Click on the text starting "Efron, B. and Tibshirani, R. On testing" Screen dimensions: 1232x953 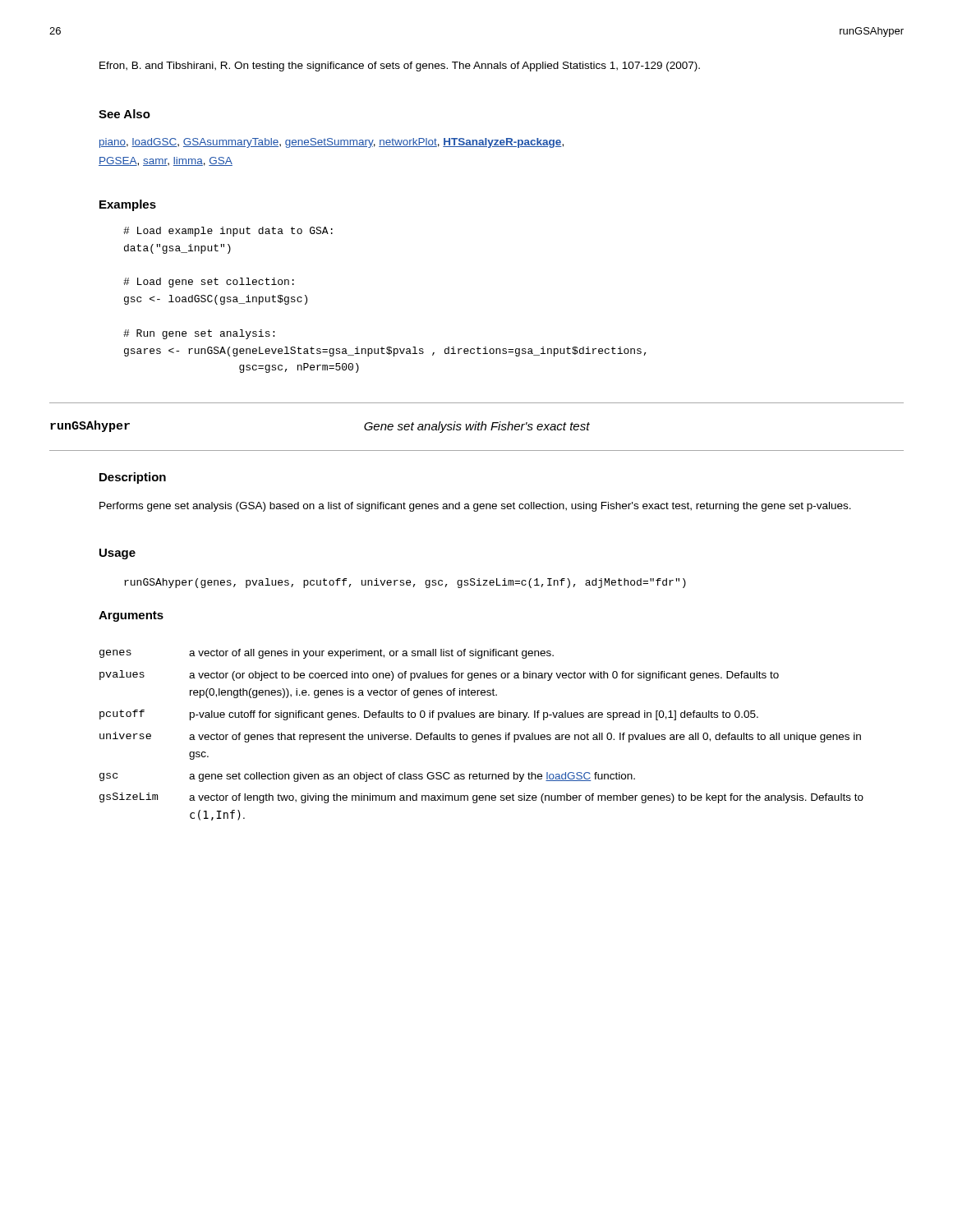400,65
